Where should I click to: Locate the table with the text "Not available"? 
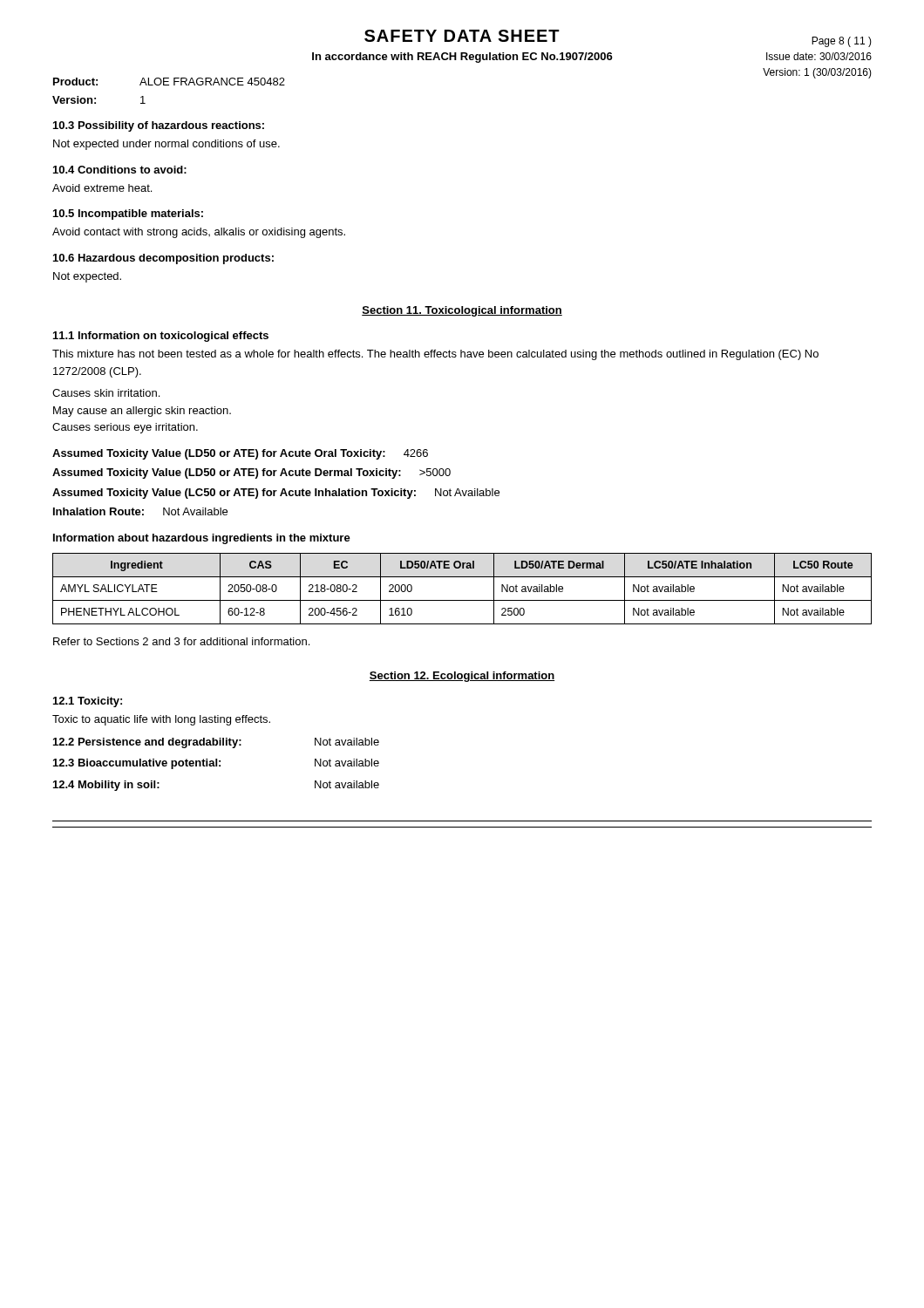(x=462, y=588)
